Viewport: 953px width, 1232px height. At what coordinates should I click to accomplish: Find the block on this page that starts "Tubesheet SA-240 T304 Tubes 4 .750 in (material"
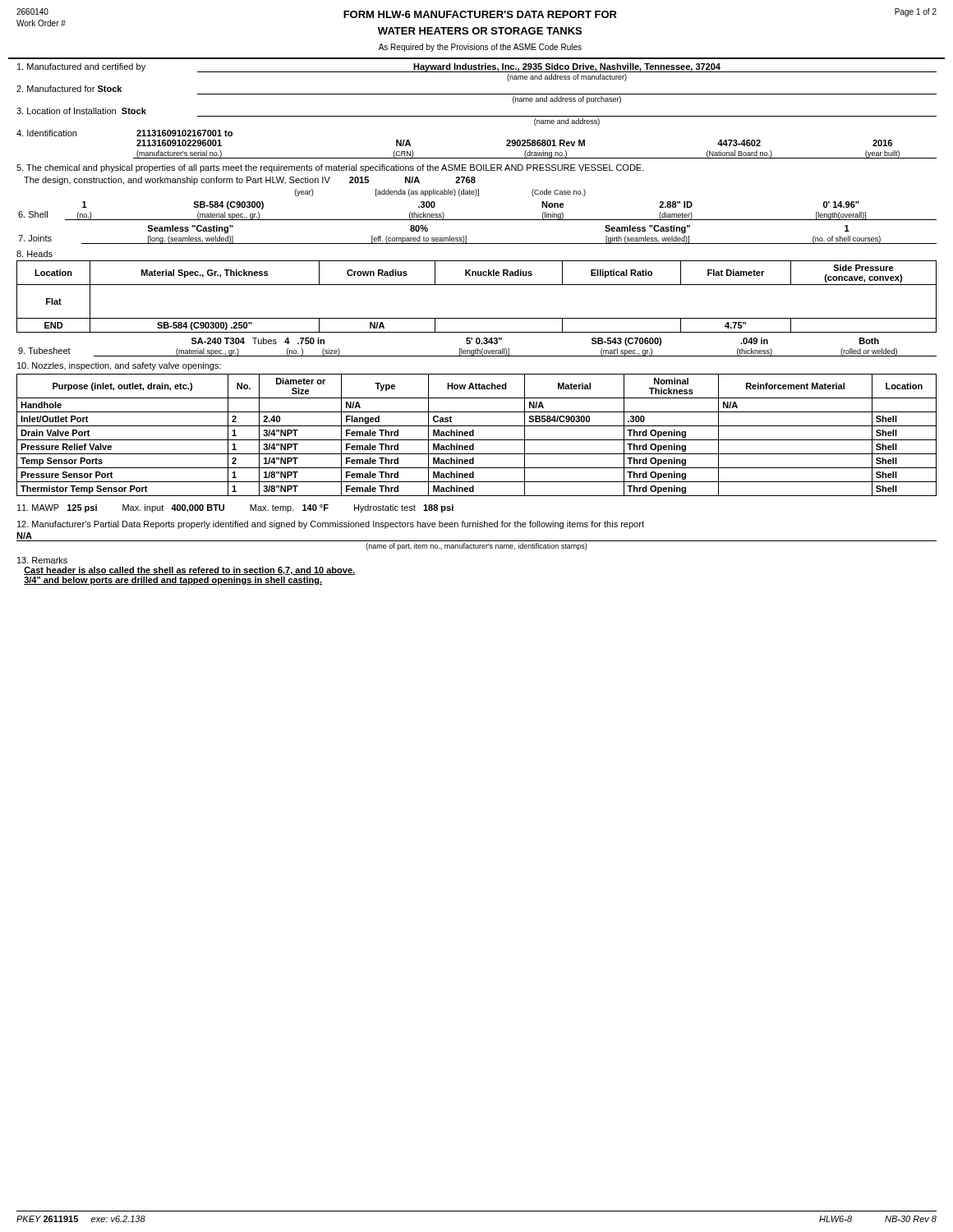(476, 346)
